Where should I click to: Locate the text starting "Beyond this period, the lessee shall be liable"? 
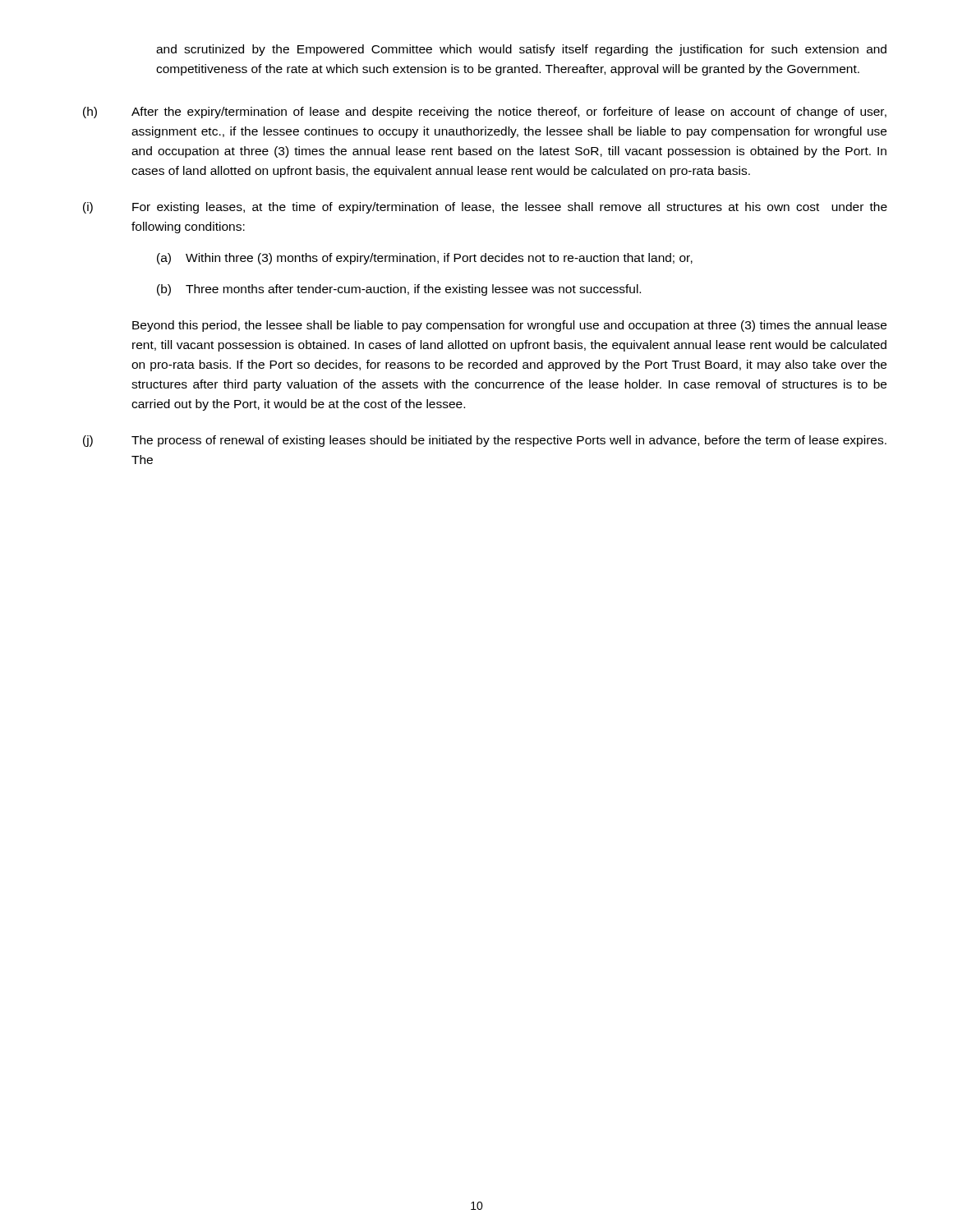click(509, 364)
